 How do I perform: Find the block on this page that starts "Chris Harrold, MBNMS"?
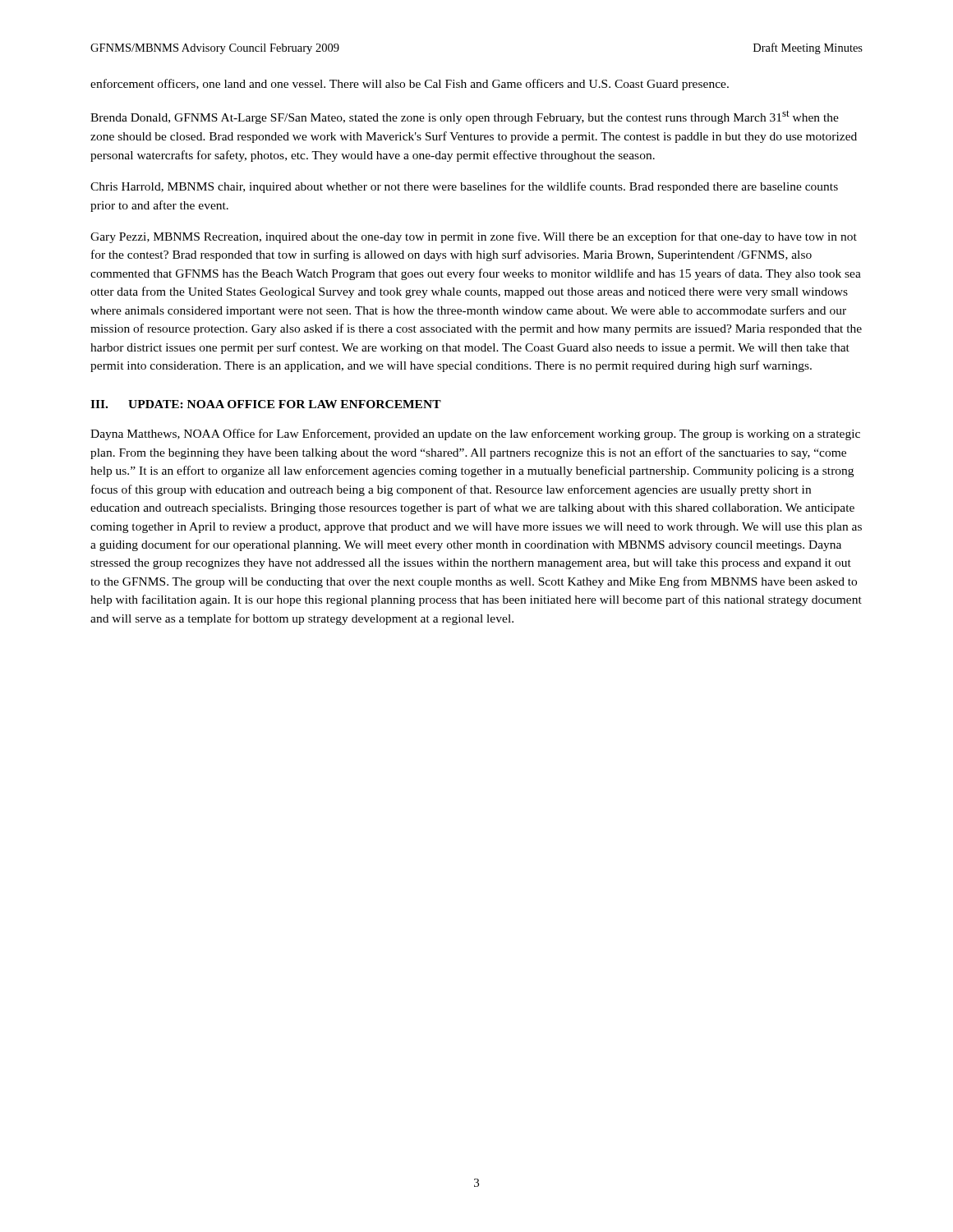point(464,195)
